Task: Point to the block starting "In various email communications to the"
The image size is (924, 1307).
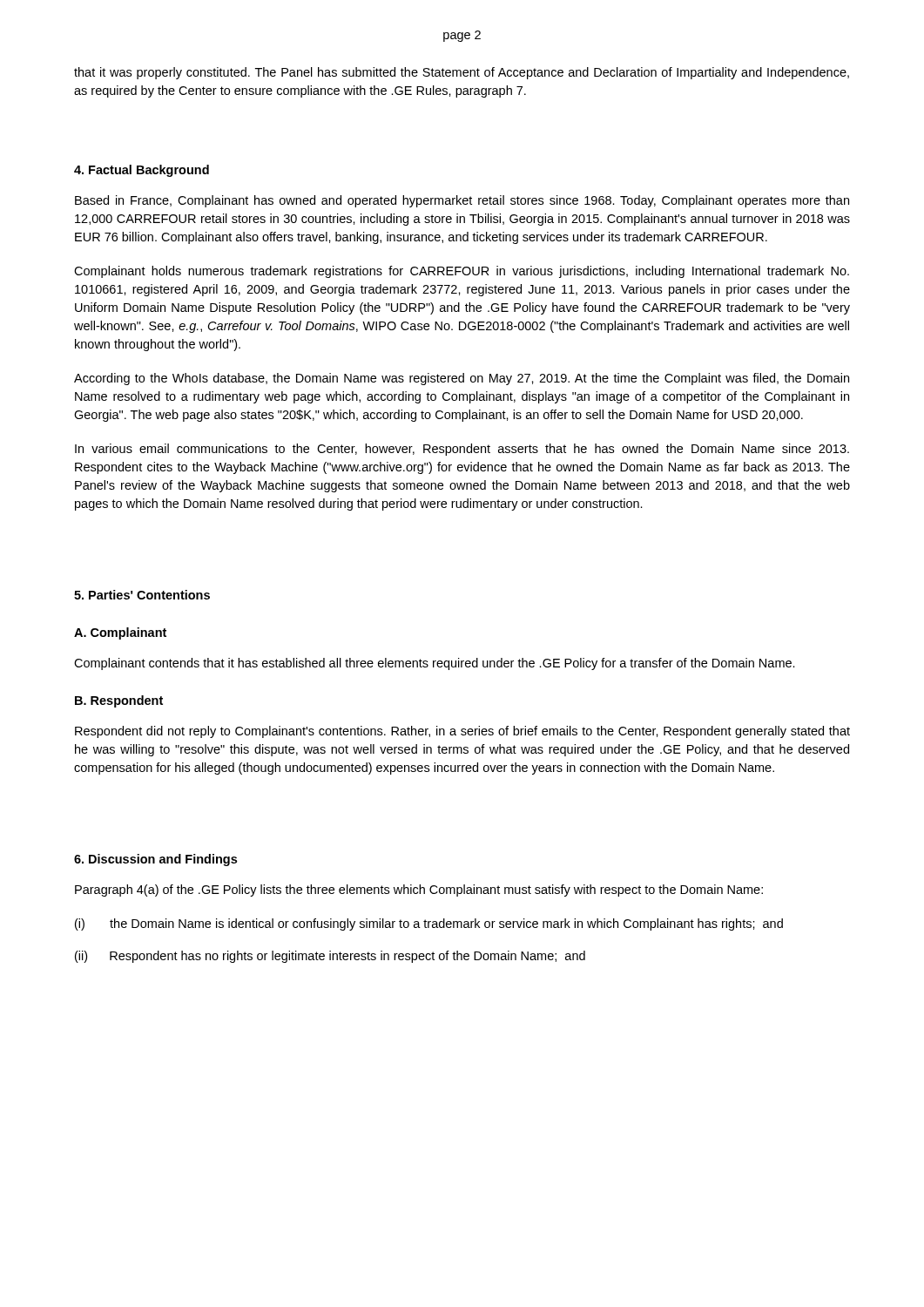Action: 462,476
